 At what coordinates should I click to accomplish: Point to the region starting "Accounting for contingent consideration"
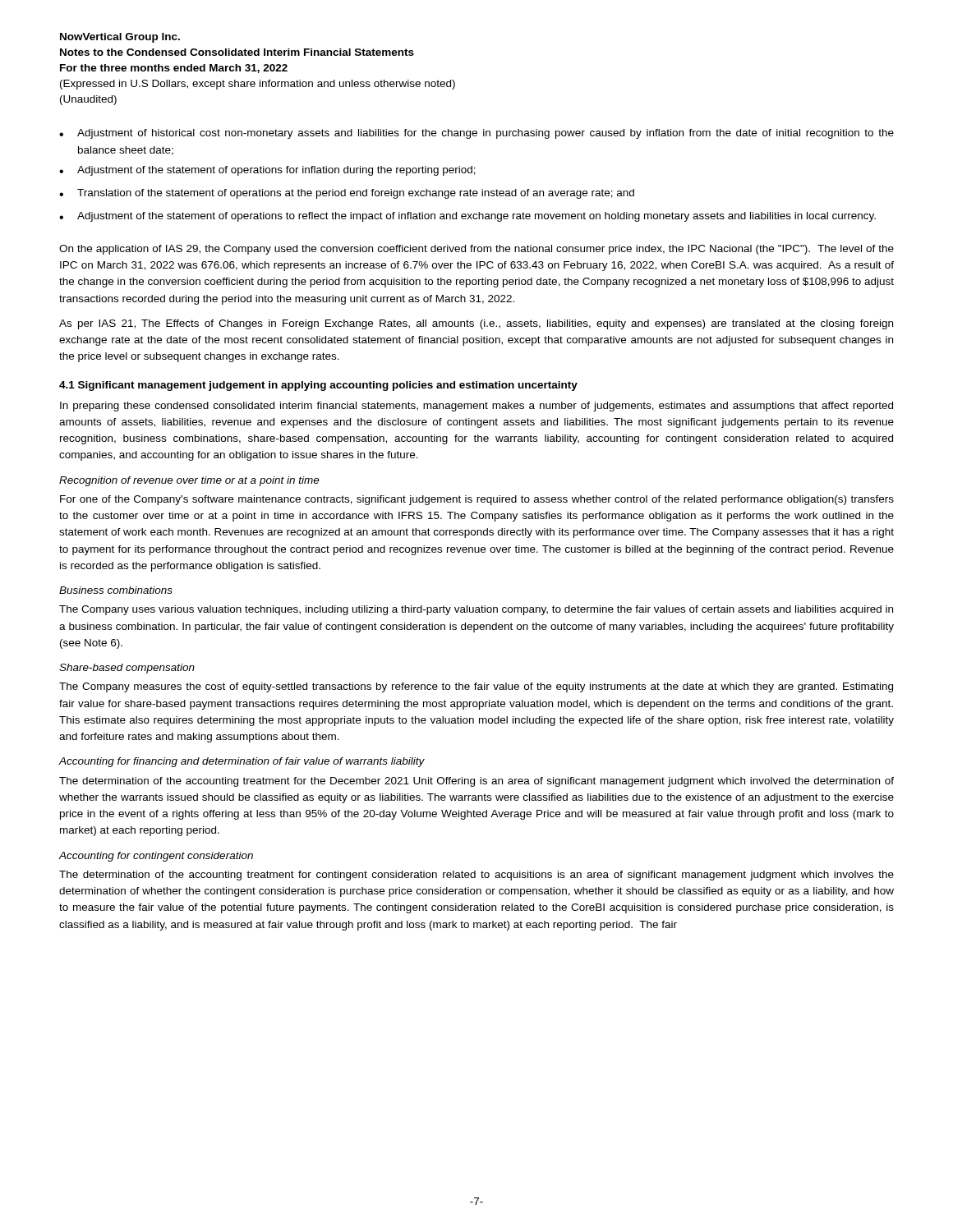156,855
